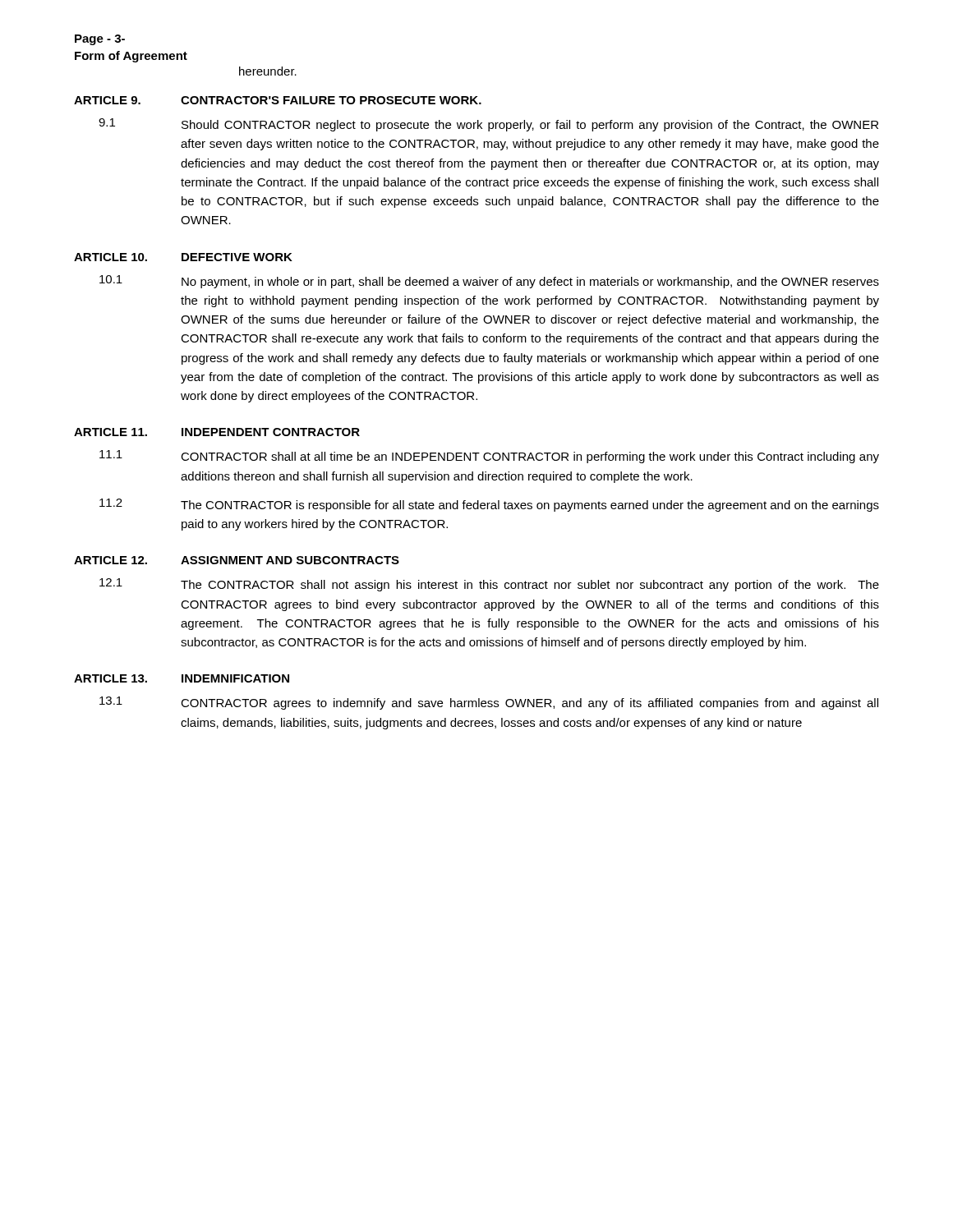
Task: Find the section header with the text "ARTICLE 13. INDEMNIFICATION"
Action: 182,678
